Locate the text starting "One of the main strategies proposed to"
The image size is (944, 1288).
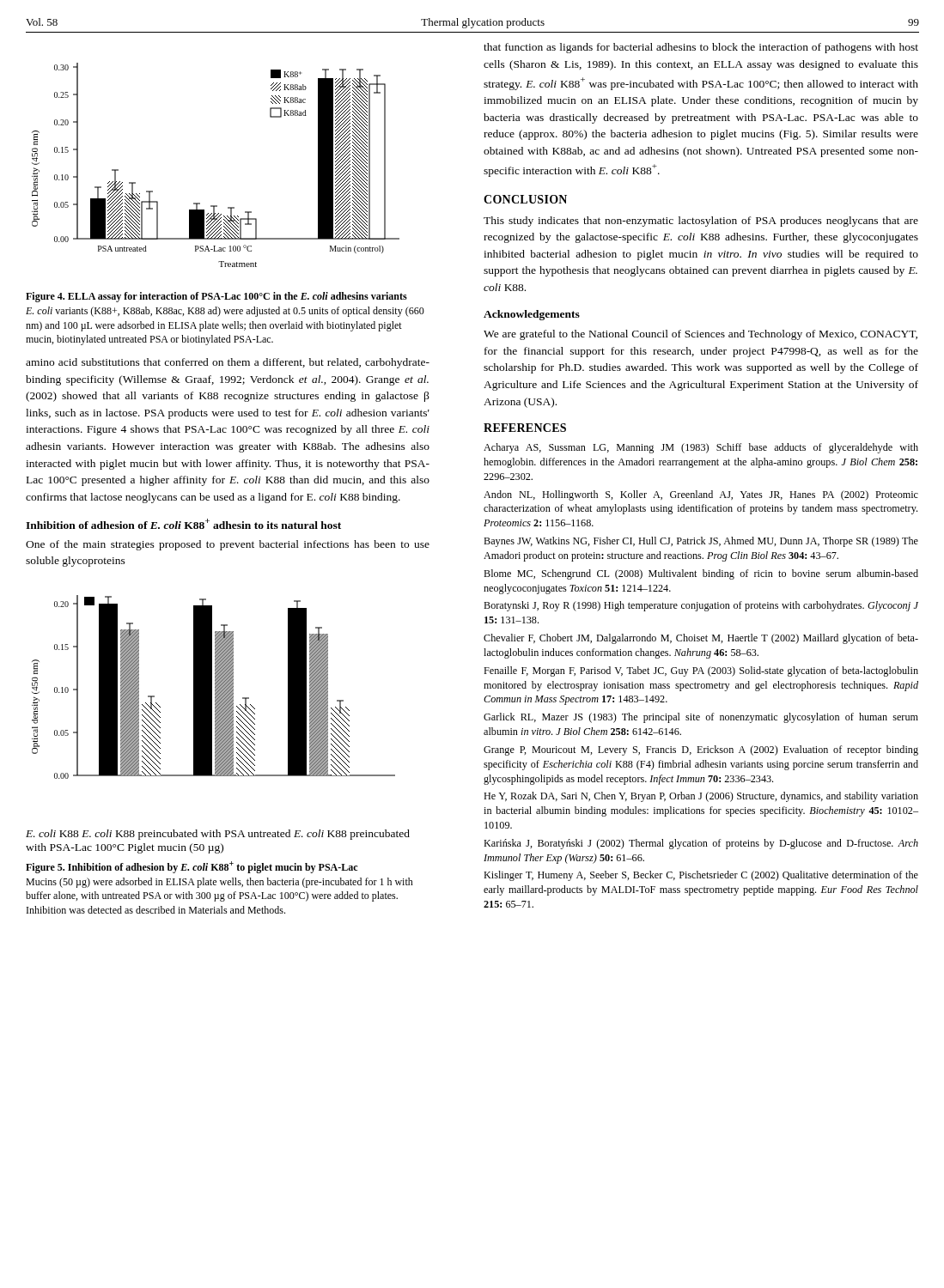[x=228, y=552]
